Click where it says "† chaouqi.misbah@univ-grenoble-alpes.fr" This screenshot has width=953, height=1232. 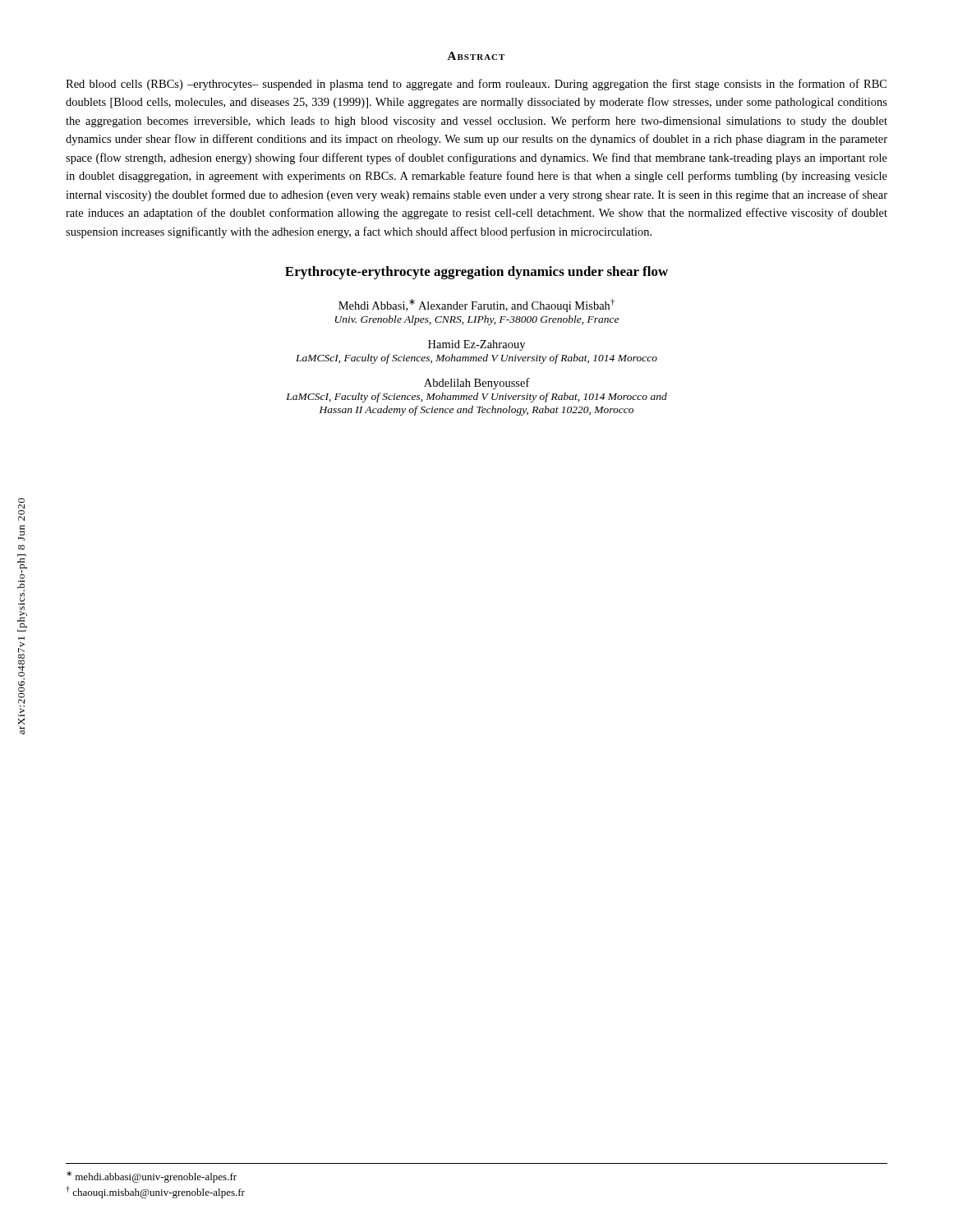tap(155, 1191)
